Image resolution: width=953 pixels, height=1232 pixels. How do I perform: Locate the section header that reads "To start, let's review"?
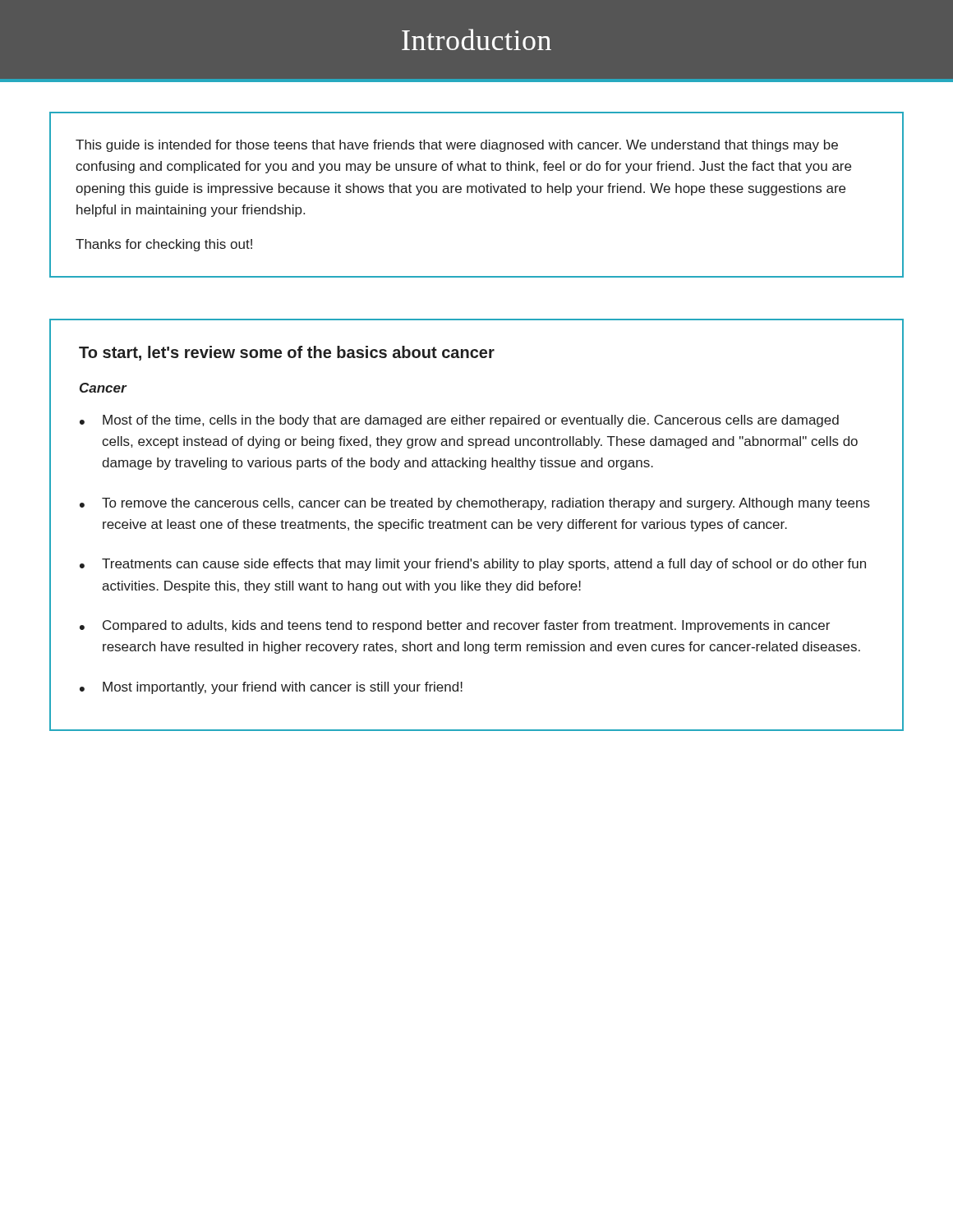pyautogui.click(x=476, y=353)
